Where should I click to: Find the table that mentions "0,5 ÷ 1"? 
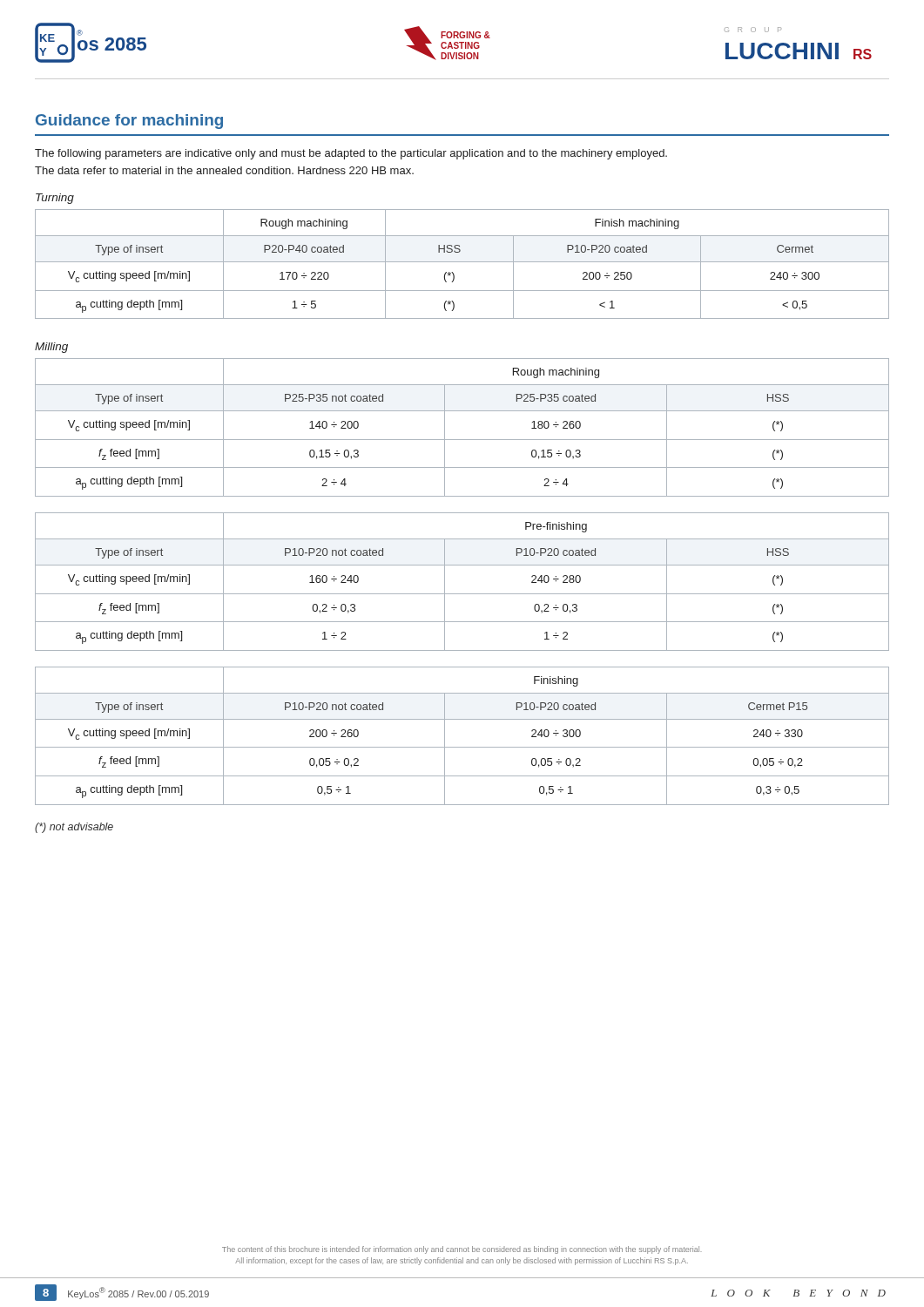coord(462,736)
